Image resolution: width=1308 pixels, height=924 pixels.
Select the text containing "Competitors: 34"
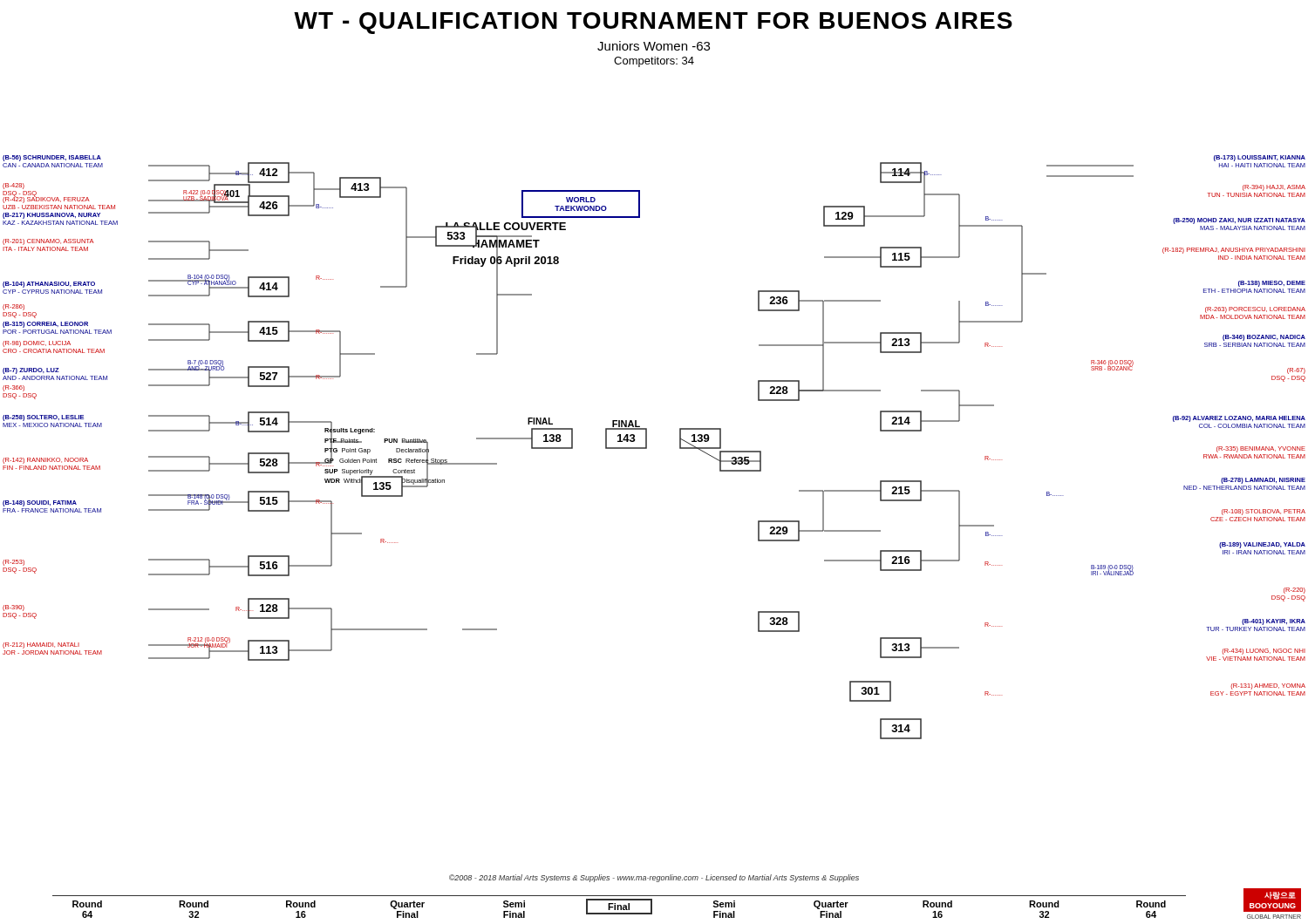coord(654,61)
